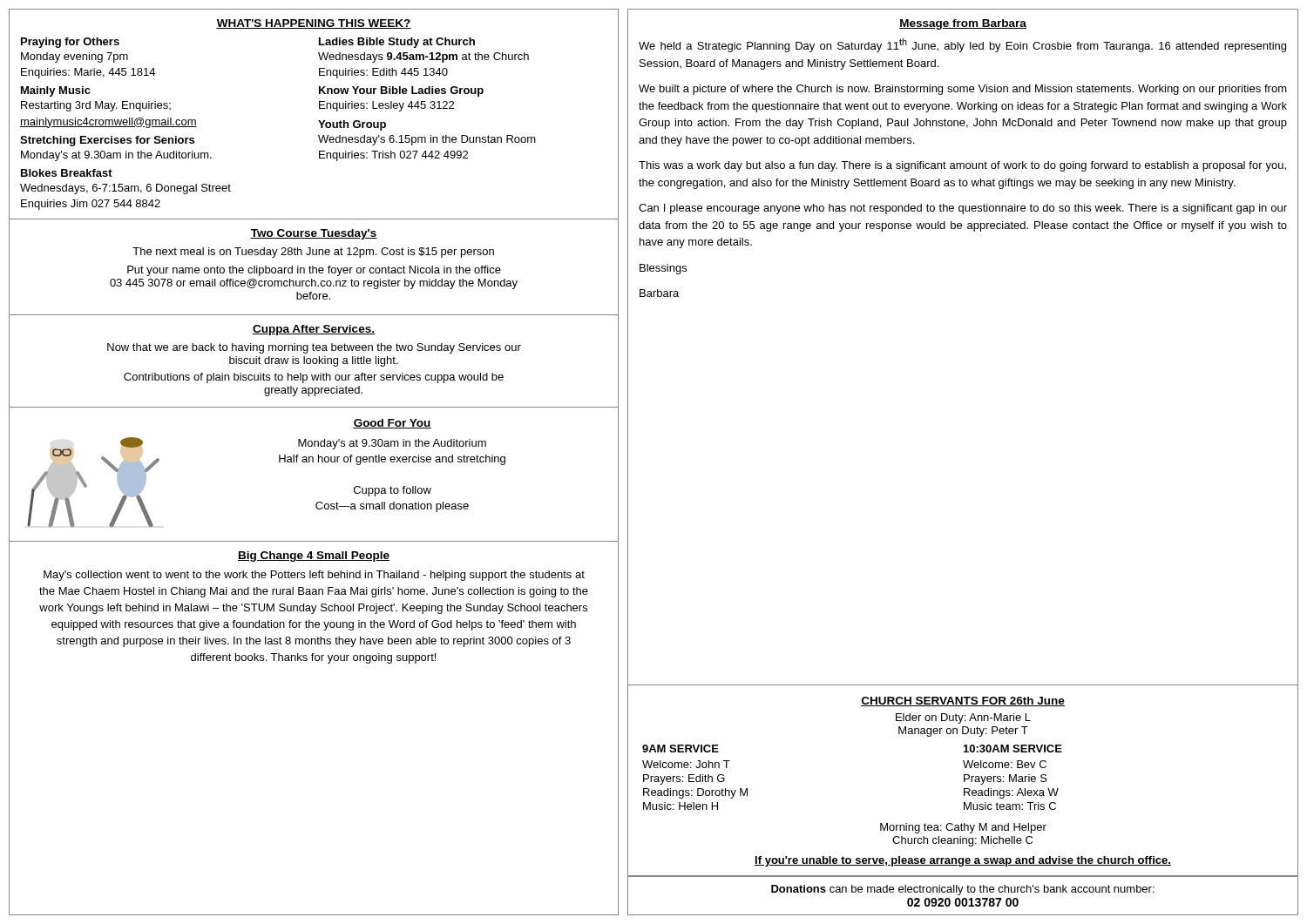The height and width of the screenshot is (924, 1307).
Task: Navigate to the block starting "Message from Barbara"
Action: pos(963,23)
